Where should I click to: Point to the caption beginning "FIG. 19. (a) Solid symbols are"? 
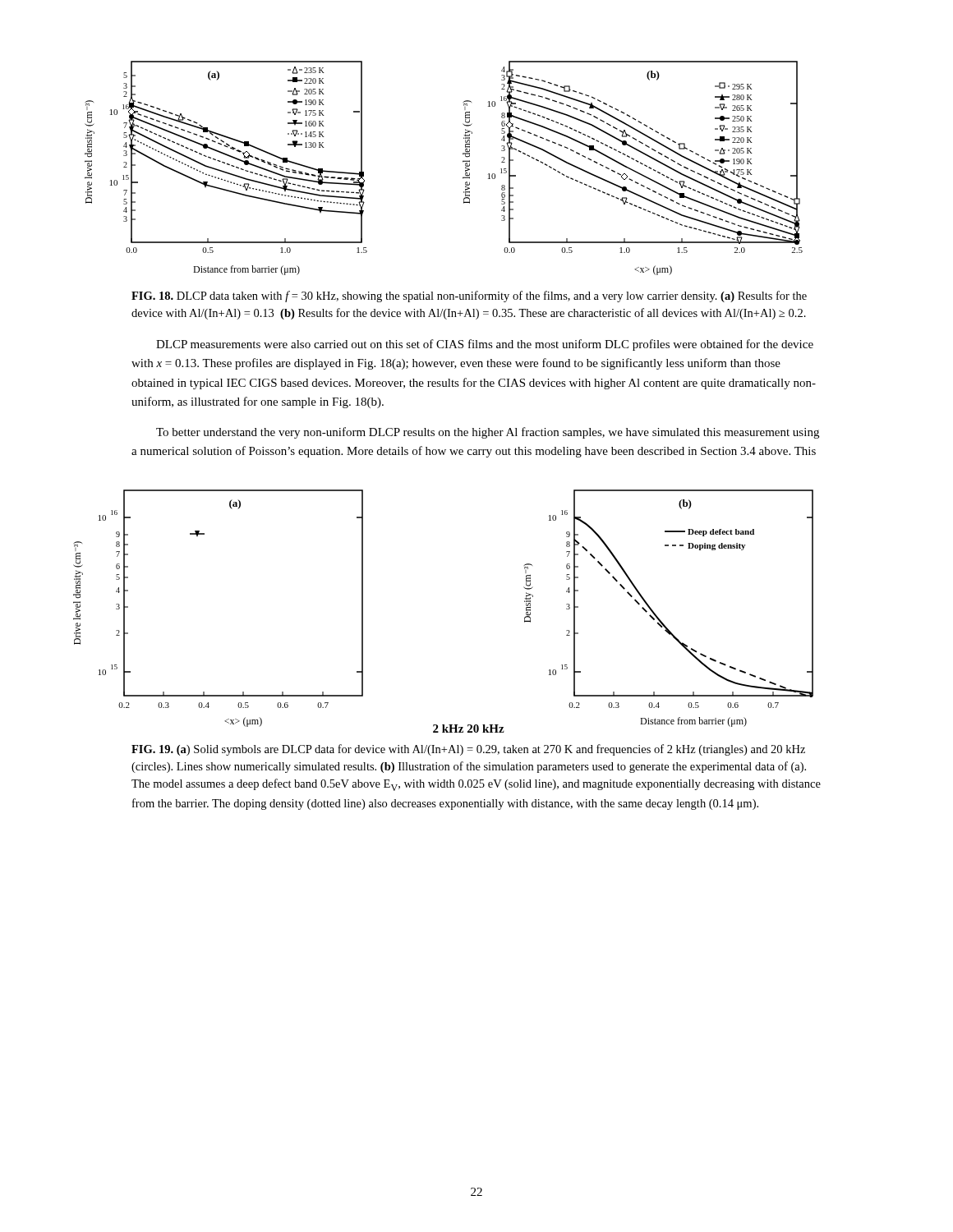476,776
